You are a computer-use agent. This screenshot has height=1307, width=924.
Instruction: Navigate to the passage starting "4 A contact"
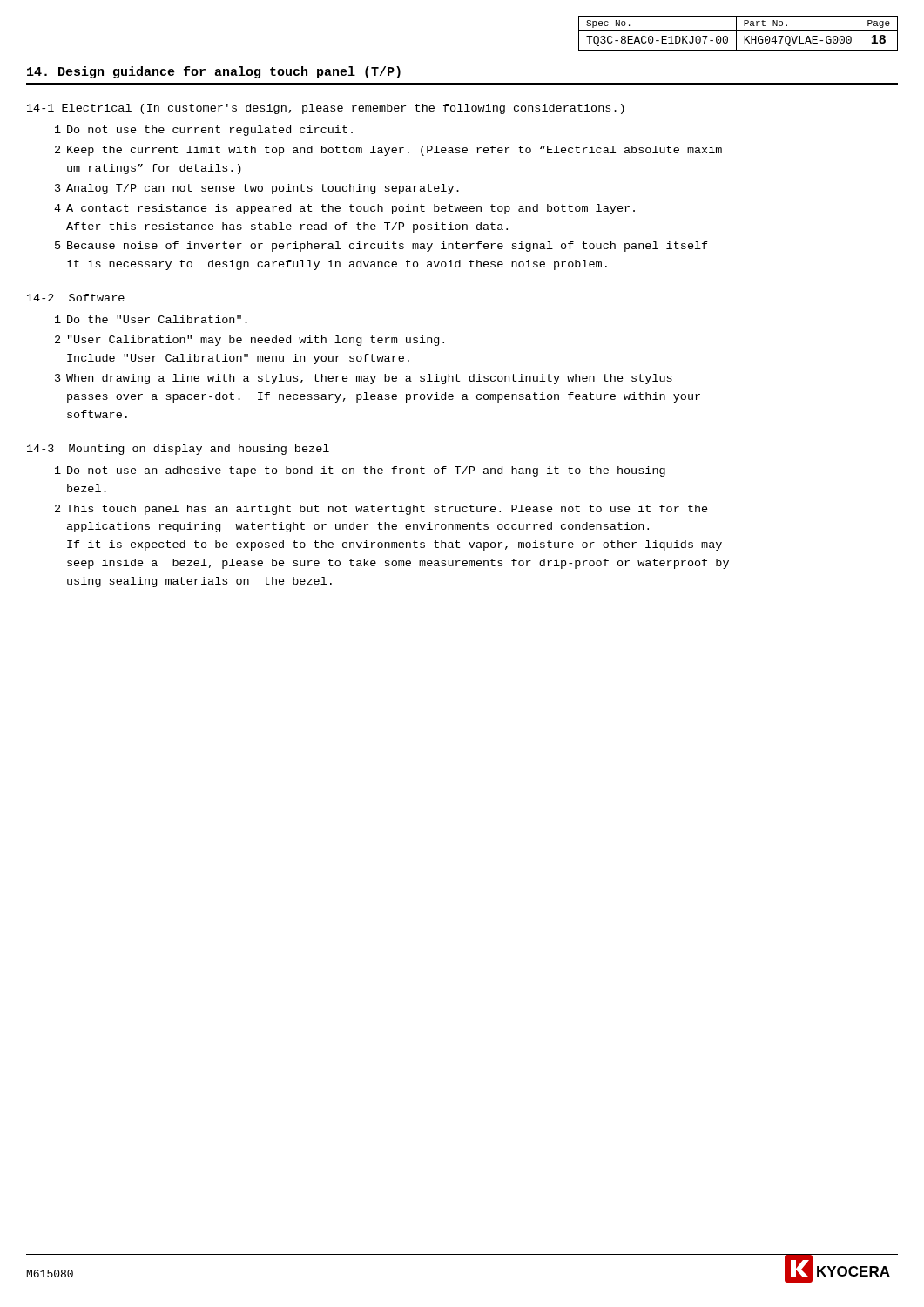click(470, 218)
